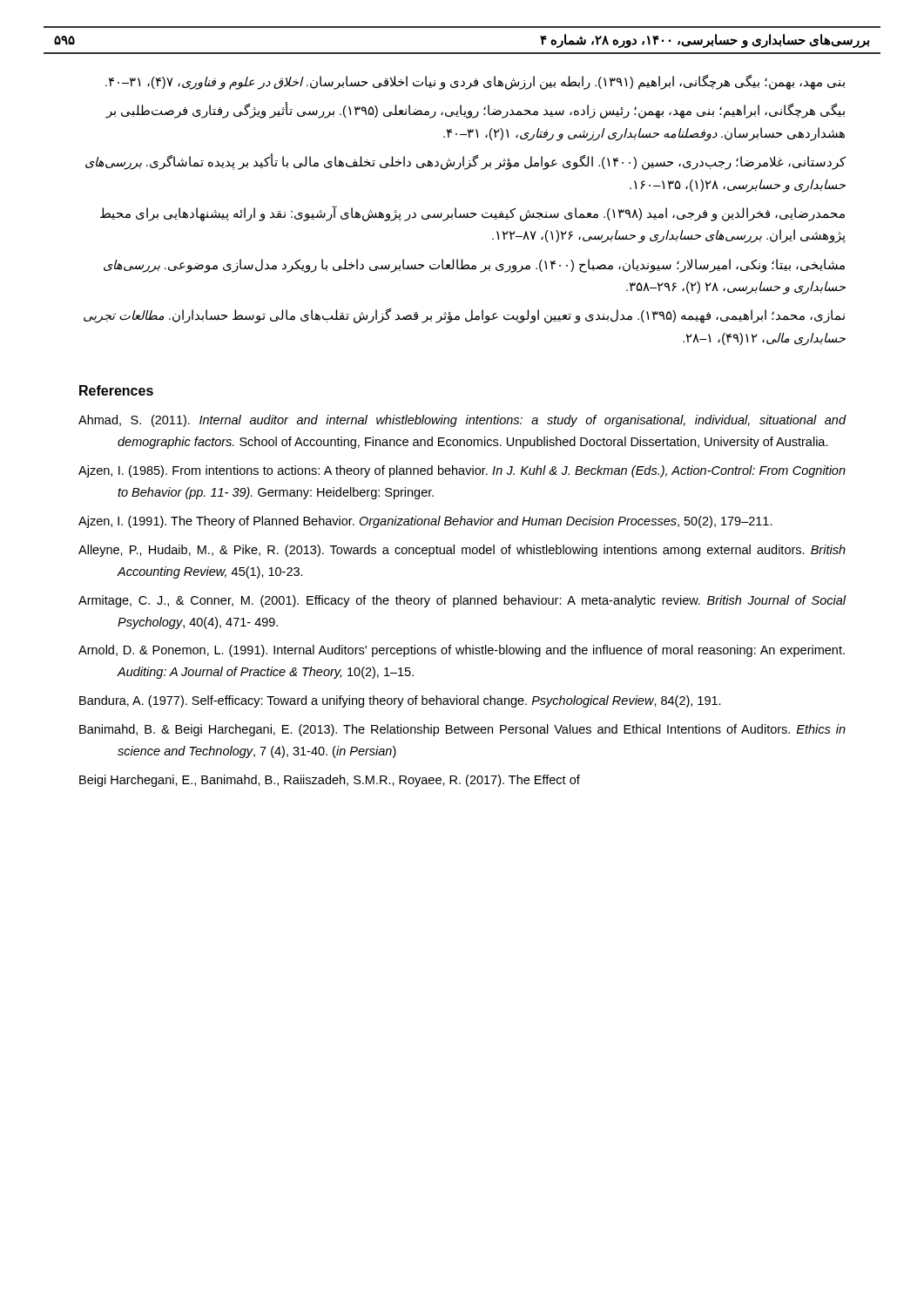Locate the block of text that opens with "Beigi Harchegani, E., Banimahd,"
924x1307 pixels.
[x=329, y=780]
